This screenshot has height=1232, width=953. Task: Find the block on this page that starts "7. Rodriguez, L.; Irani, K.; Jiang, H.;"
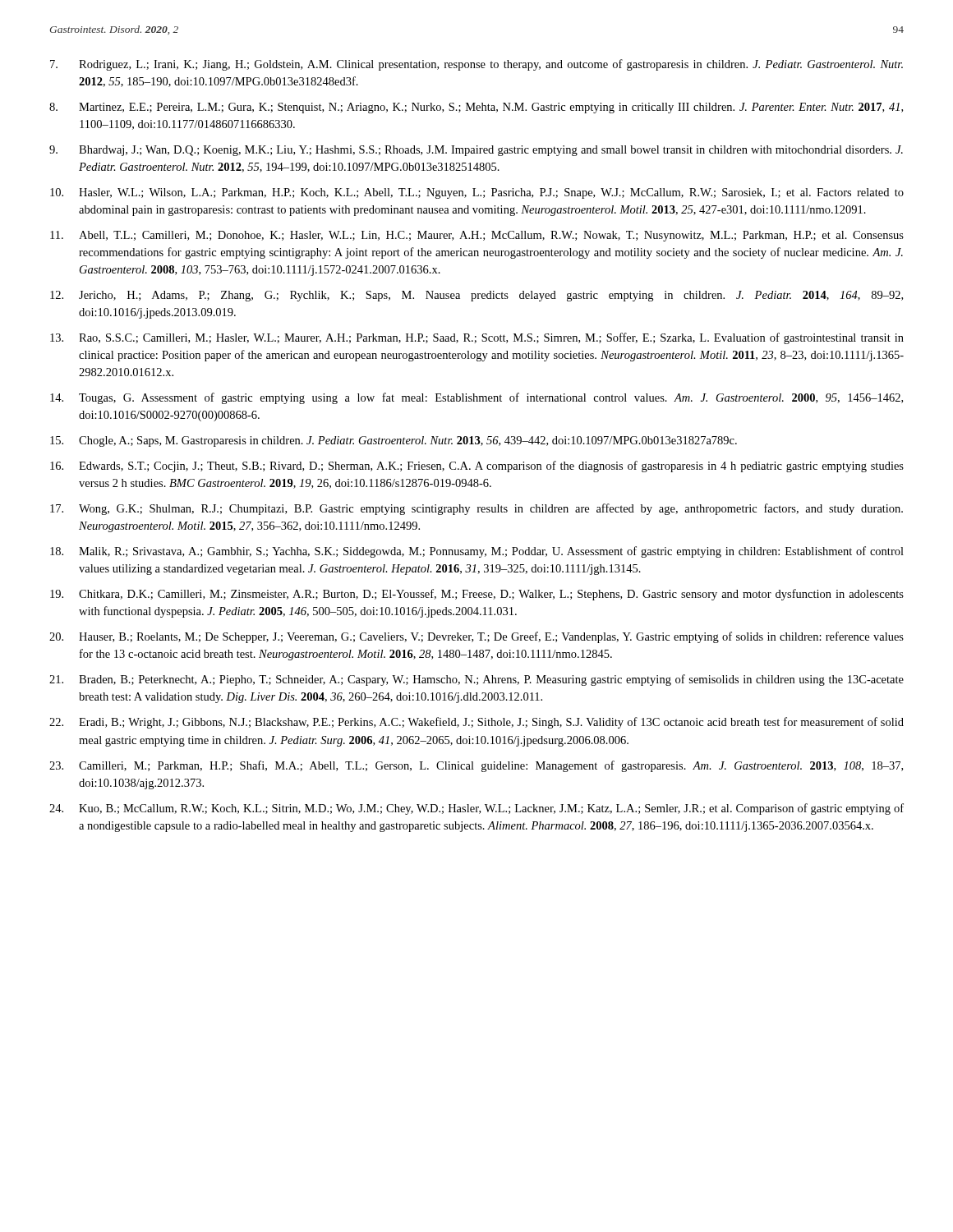[476, 73]
